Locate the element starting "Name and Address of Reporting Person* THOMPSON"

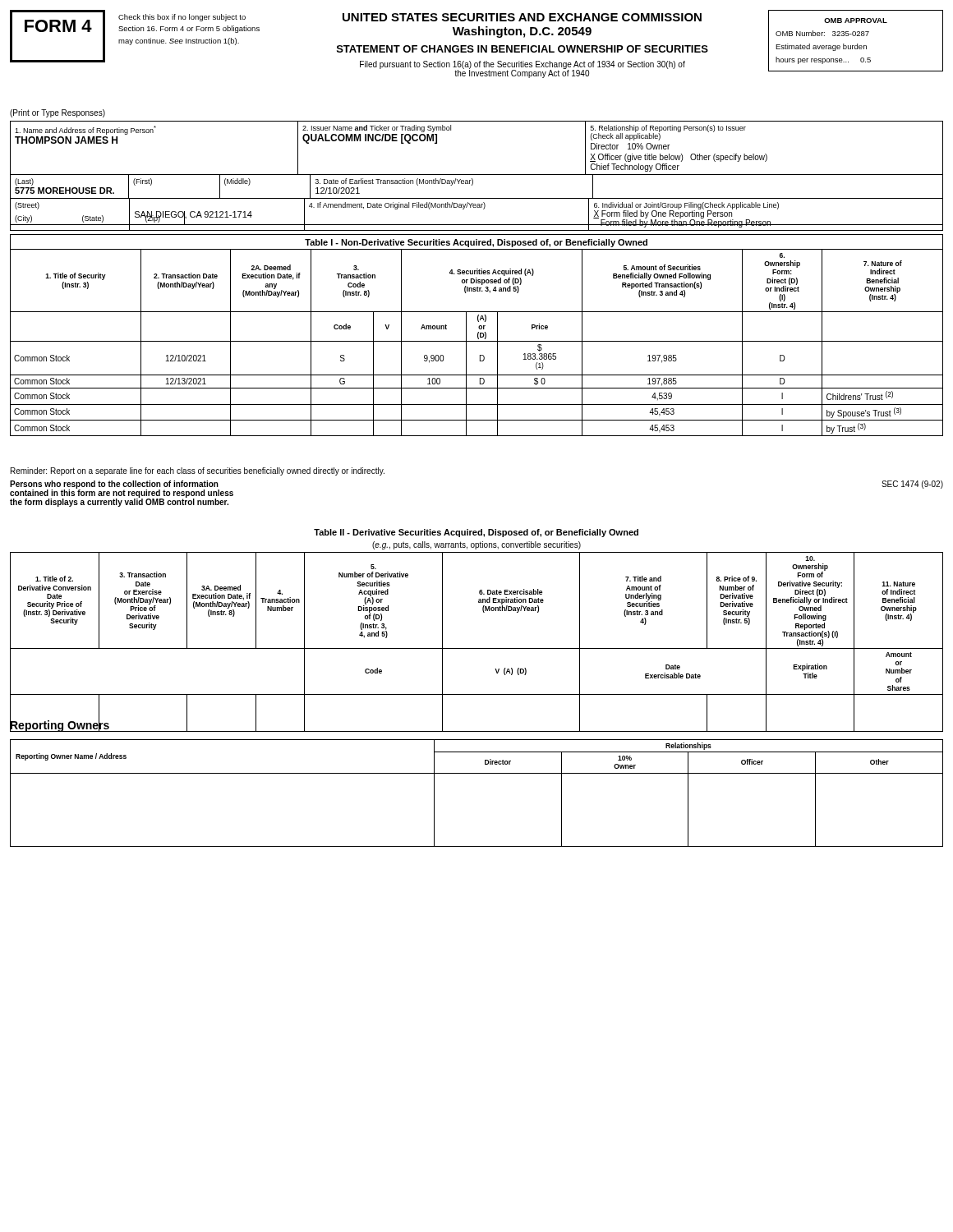pyautogui.click(x=154, y=135)
